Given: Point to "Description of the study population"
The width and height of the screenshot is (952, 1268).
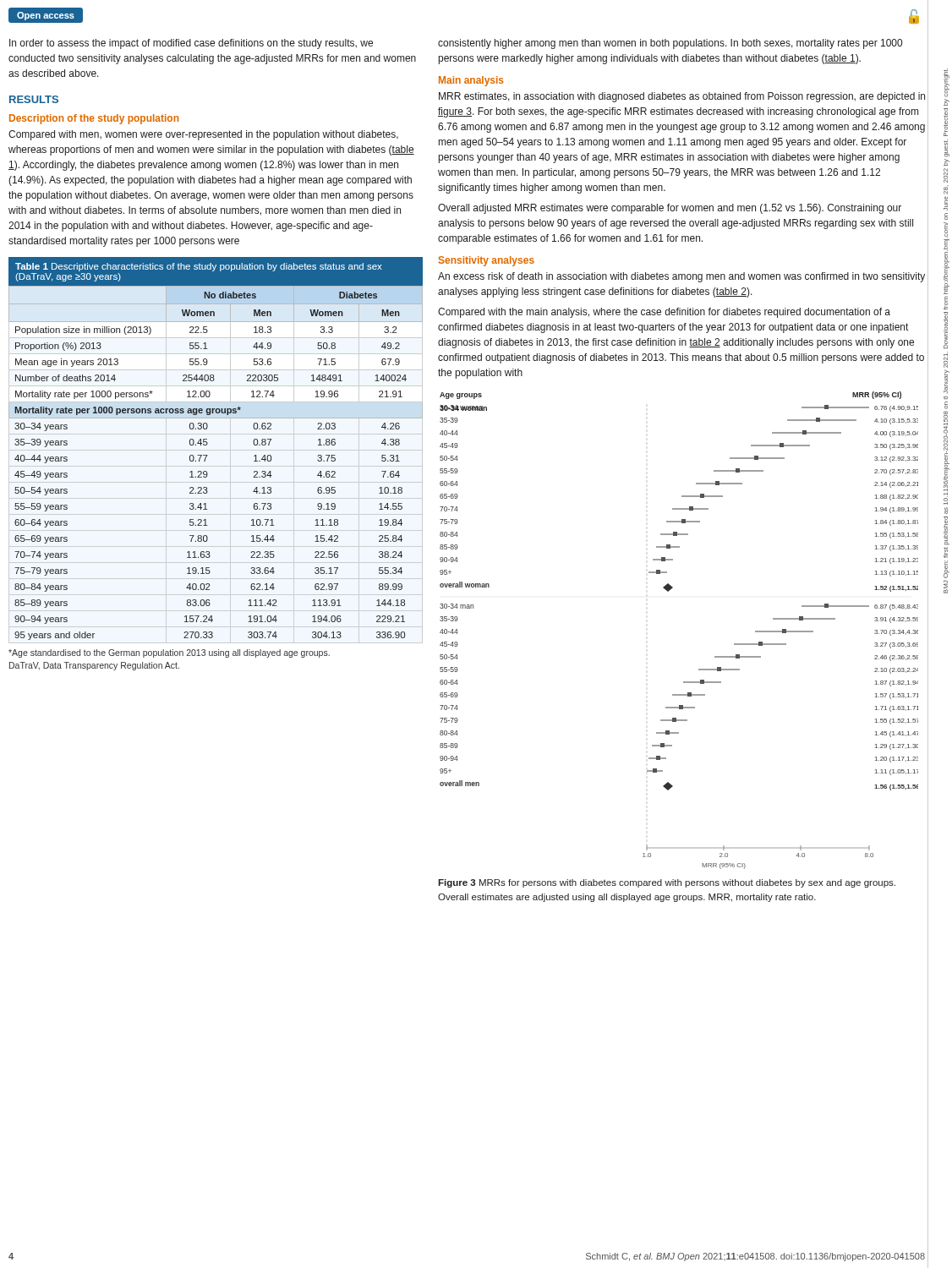Looking at the screenshot, I should pos(94,118).
